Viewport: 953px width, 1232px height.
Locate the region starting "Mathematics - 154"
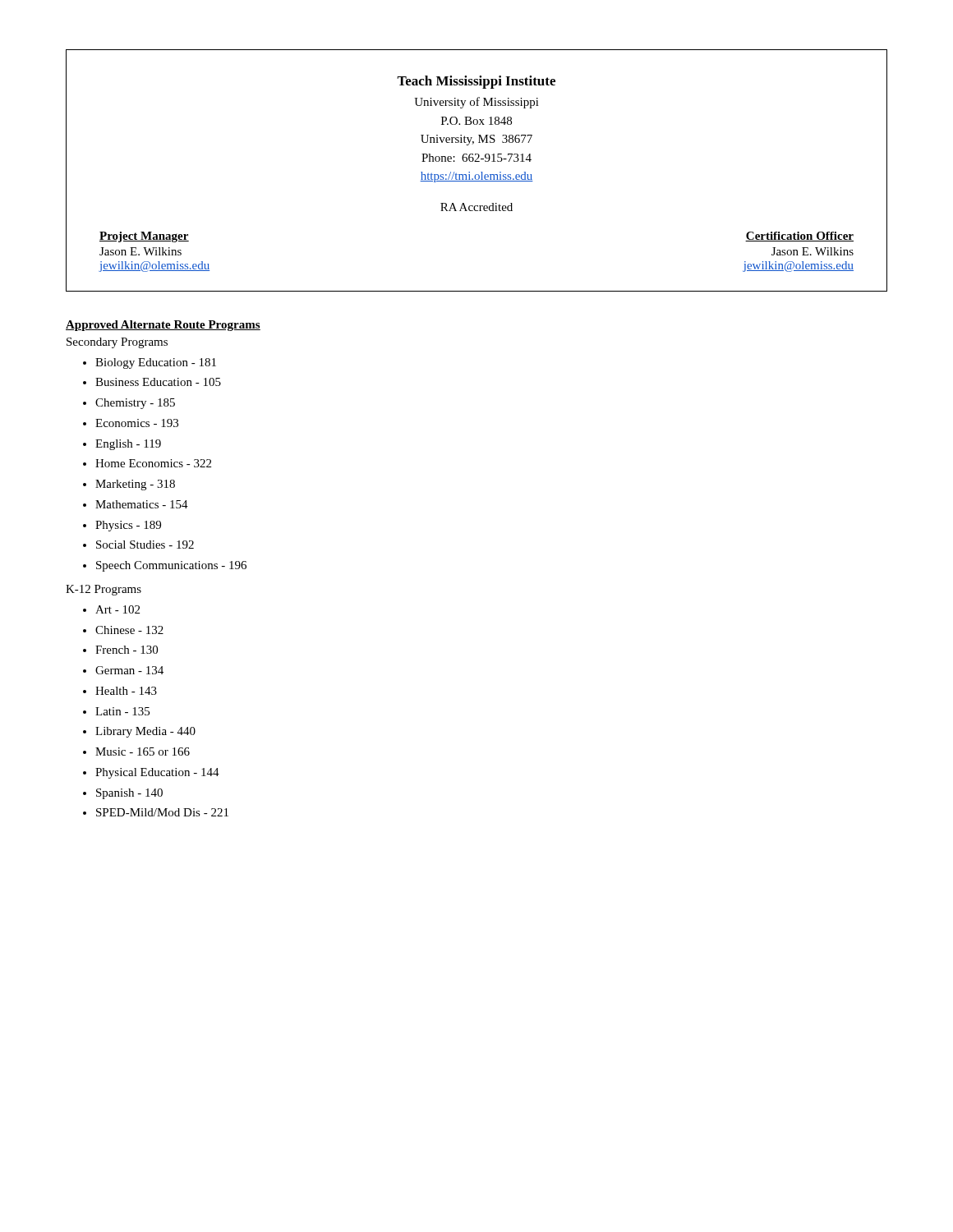pyautogui.click(x=142, y=504)
